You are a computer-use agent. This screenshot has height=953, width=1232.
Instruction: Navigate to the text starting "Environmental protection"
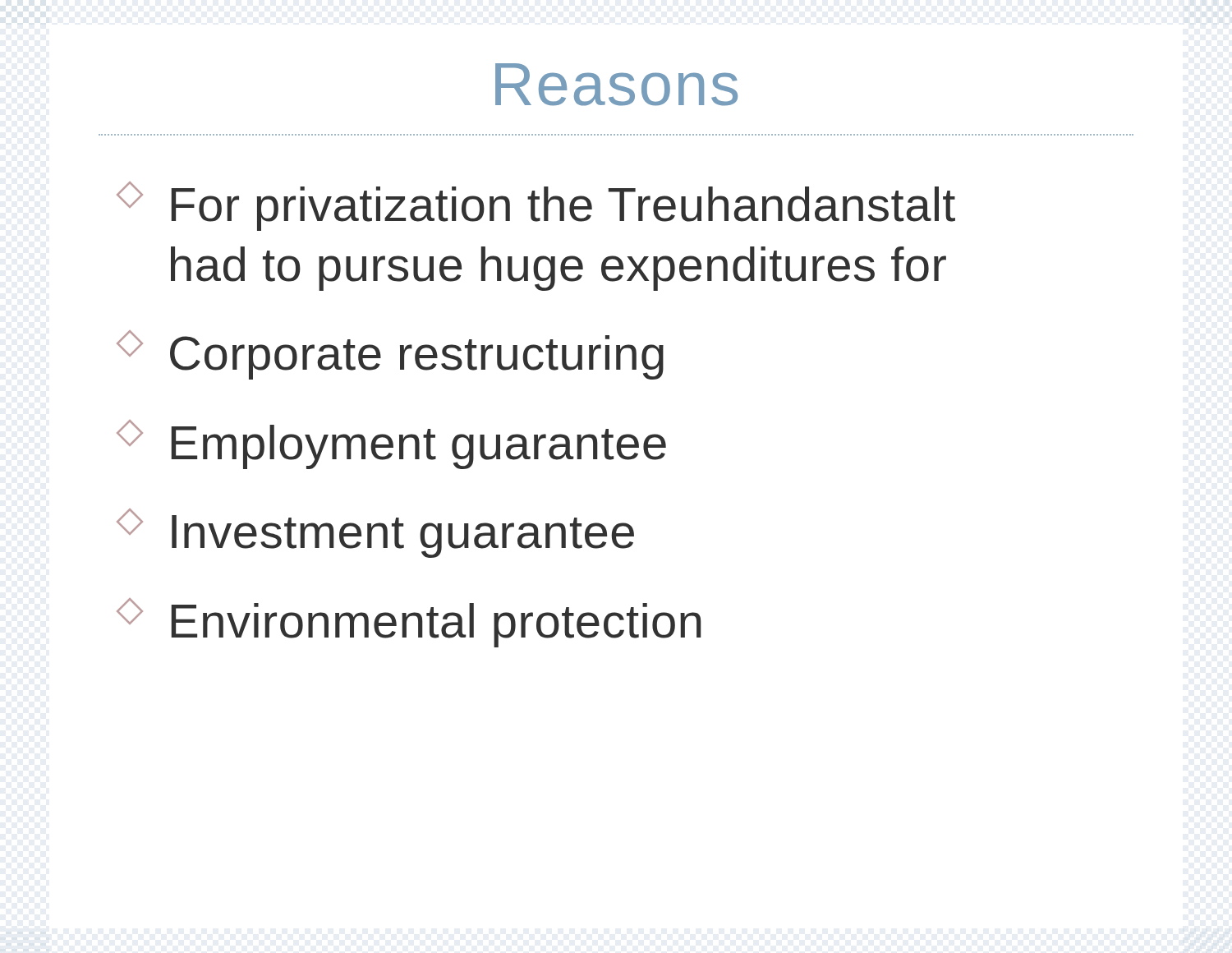click(x=410, y=621)
